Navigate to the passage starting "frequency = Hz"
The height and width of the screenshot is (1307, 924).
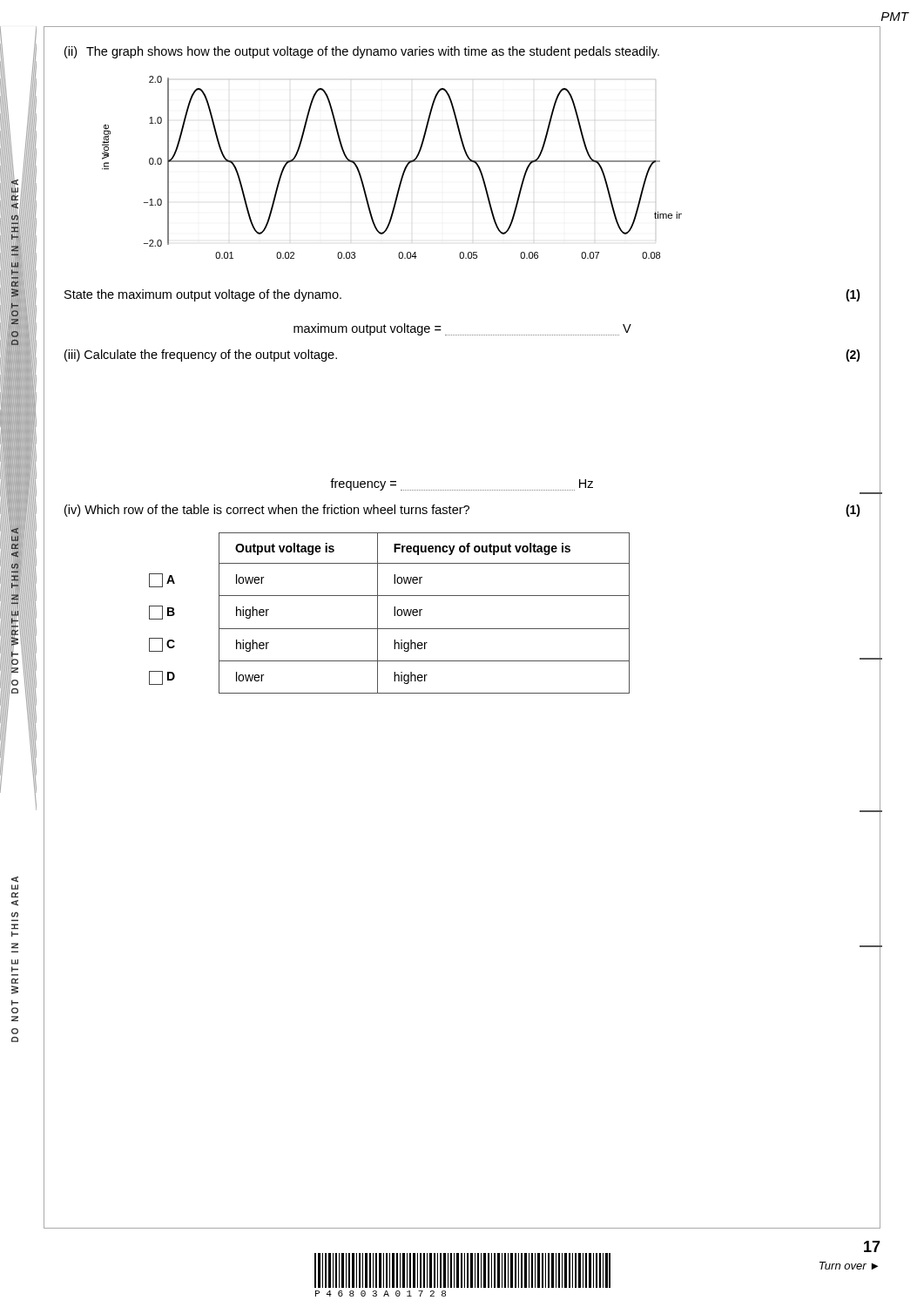coord(462,483)
